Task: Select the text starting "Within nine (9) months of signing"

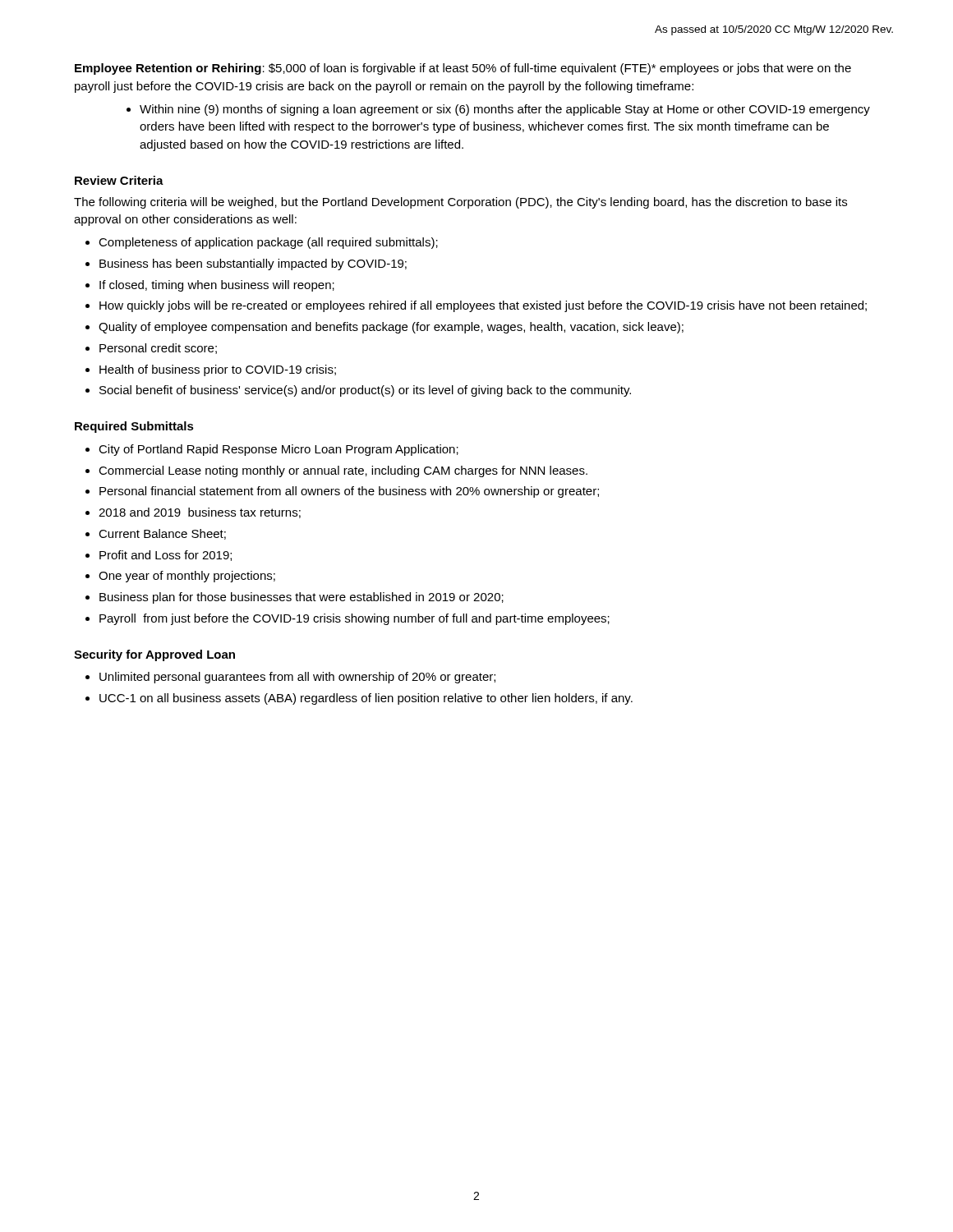Action: click(505, 126)
